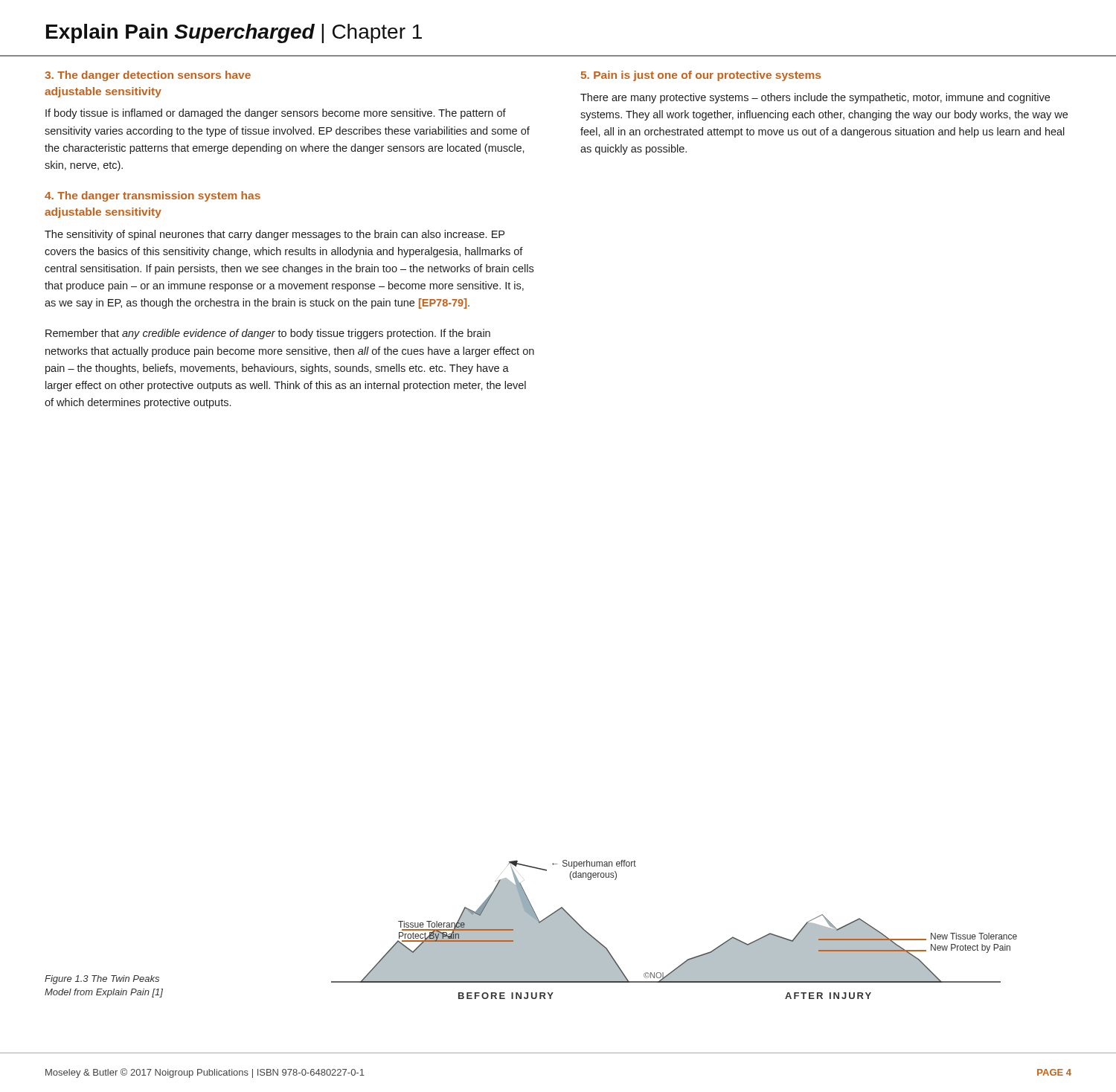Select the passage starting "The sensitivity of spinal neurones that"
Screen dimensions: 1092x1116
[289, 268]
